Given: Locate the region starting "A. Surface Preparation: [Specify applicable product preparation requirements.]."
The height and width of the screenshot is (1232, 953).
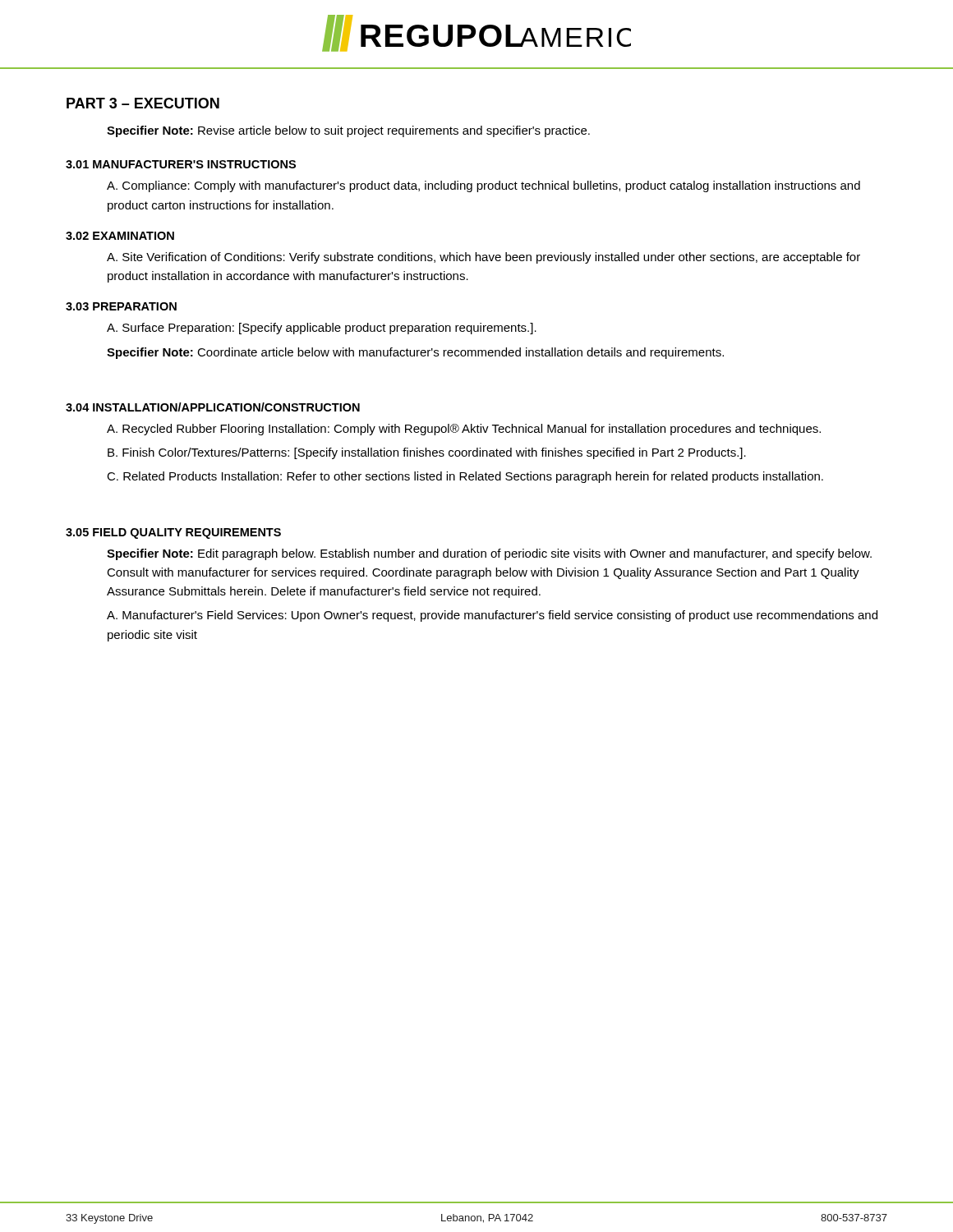Looking at the screenshot, I should click(322, 328).
